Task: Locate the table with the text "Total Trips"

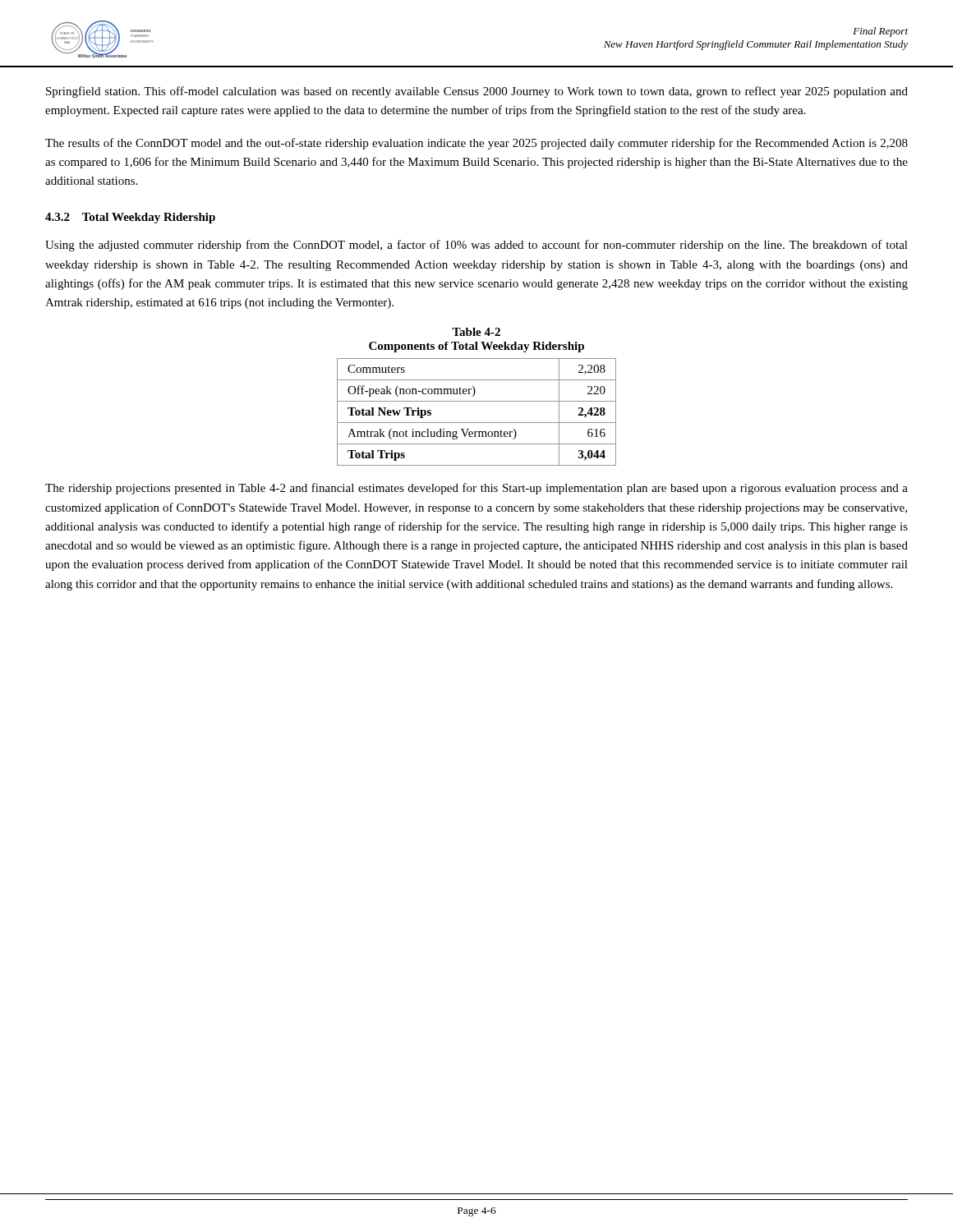Action: 476,412
